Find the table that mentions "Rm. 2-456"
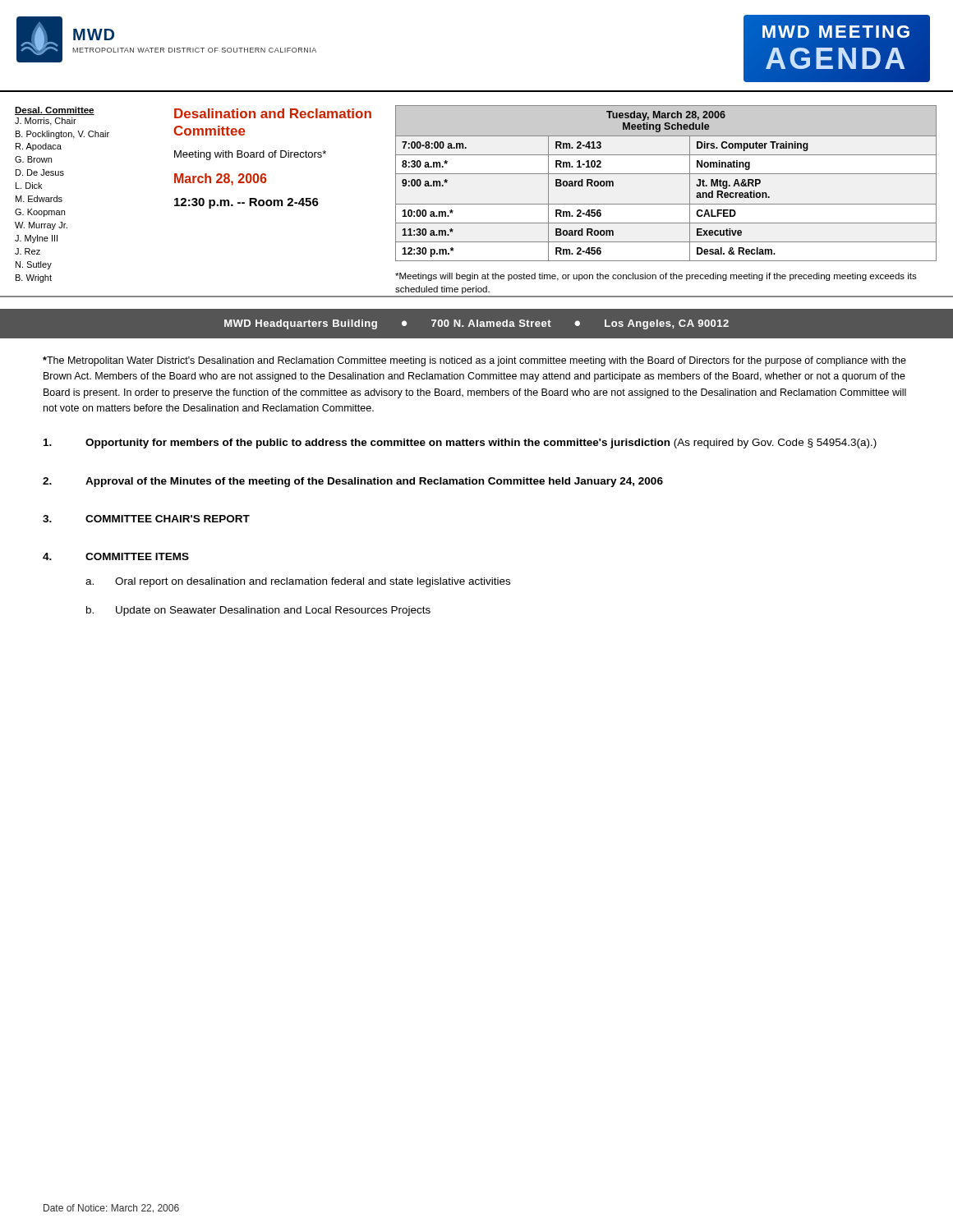 point(666,183)
